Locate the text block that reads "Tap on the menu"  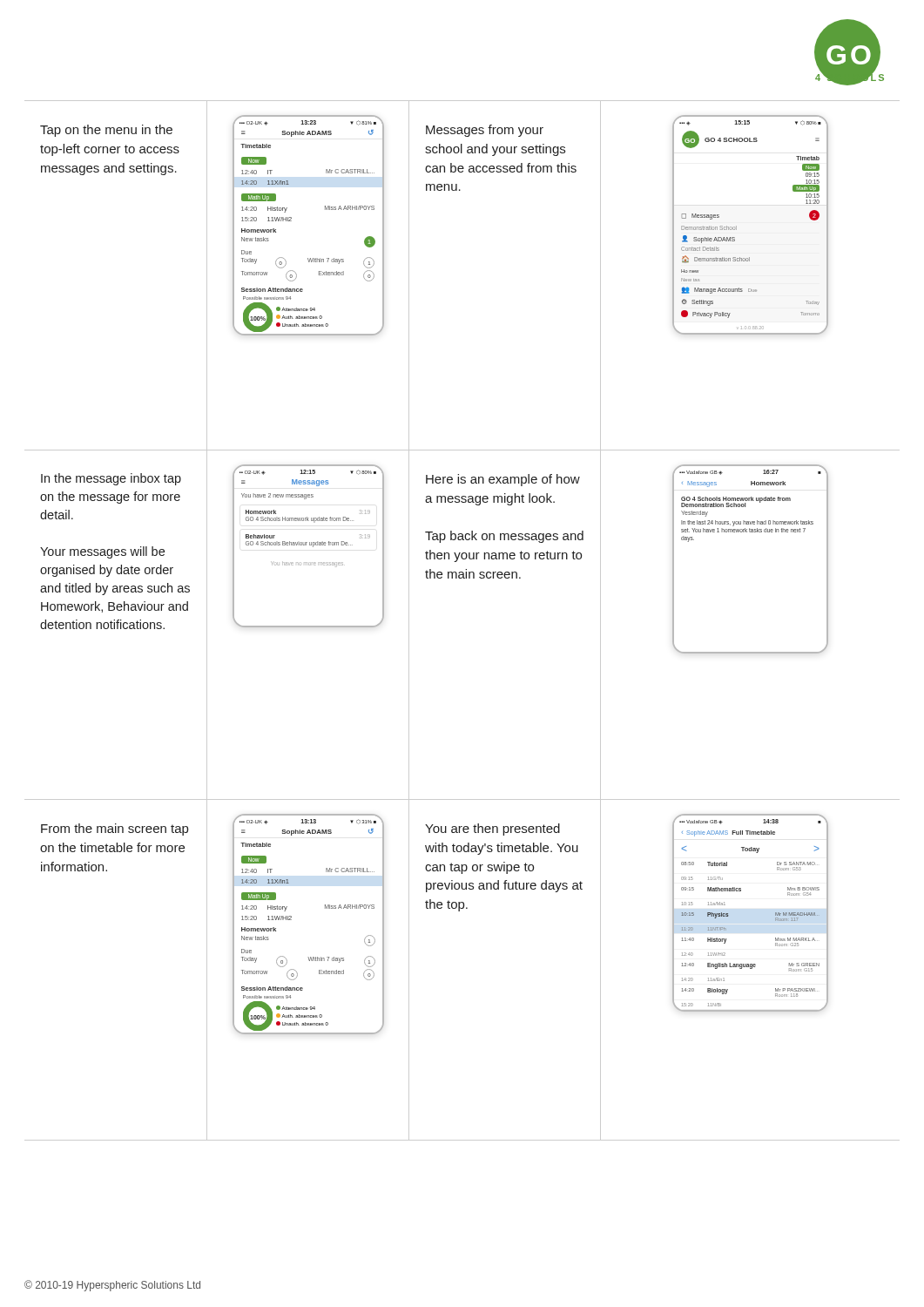coord(110,148)
